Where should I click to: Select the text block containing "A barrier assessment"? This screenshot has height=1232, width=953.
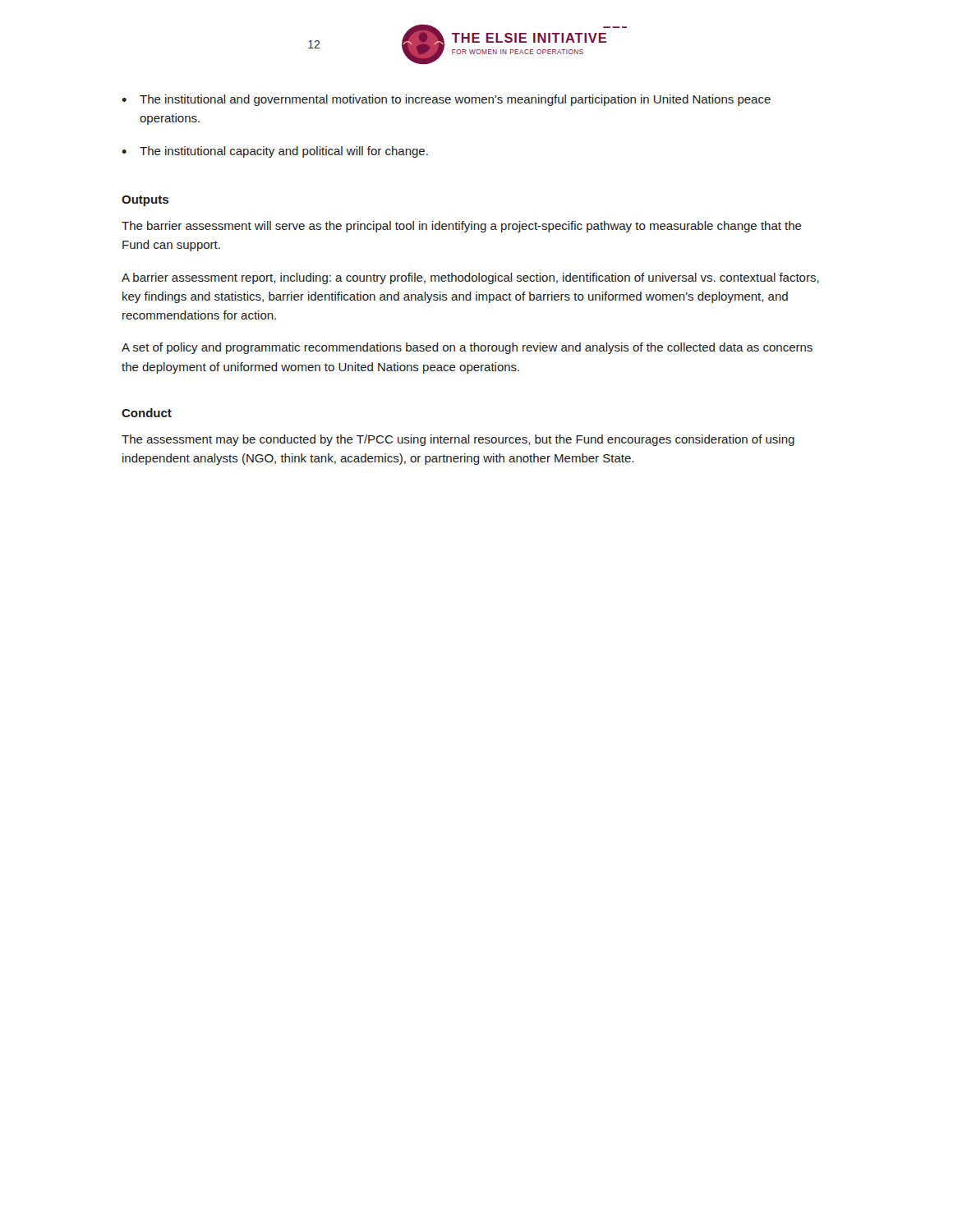tap(471, 296)
